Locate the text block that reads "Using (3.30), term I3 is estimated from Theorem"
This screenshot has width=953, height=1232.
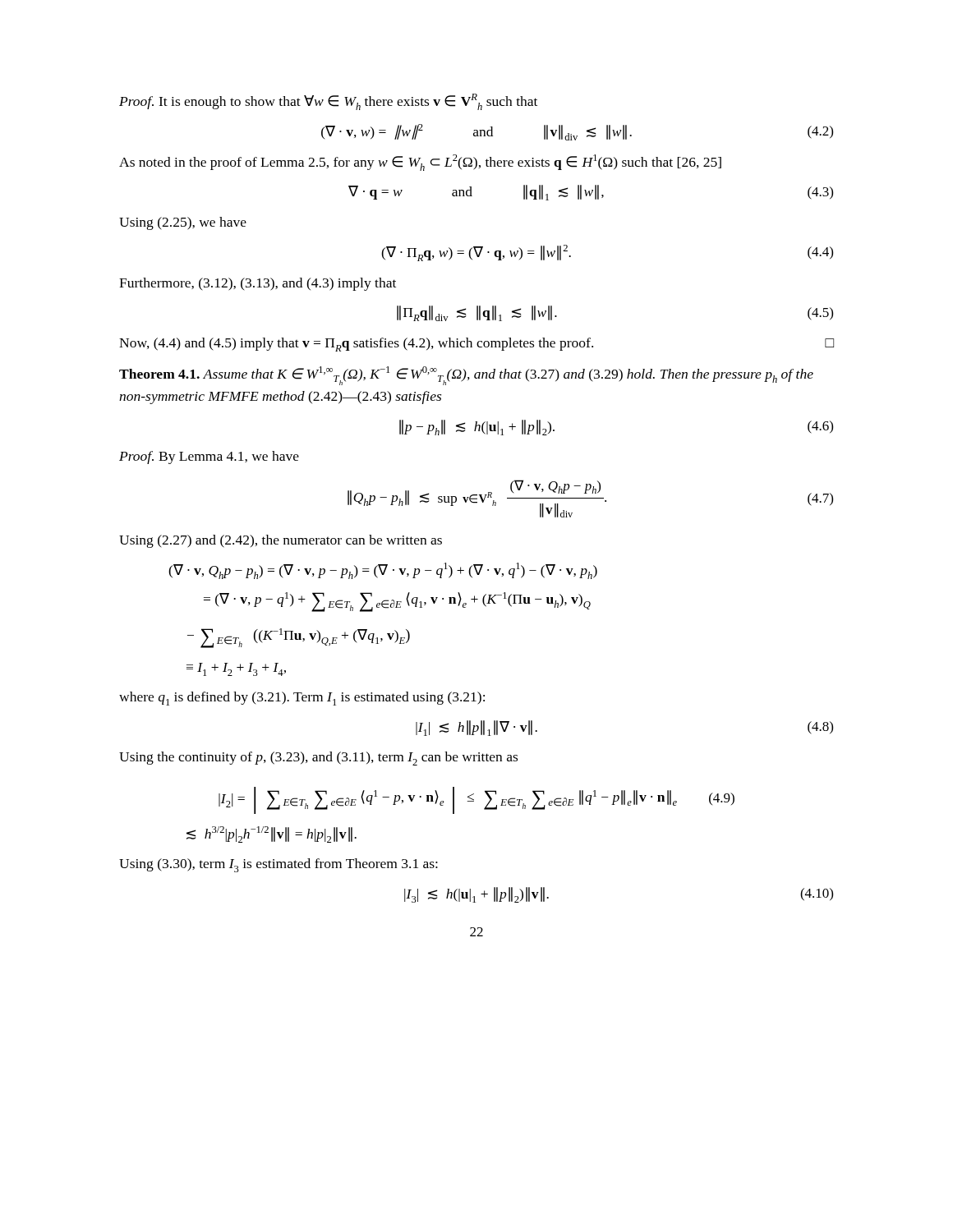tap(279, 865)
